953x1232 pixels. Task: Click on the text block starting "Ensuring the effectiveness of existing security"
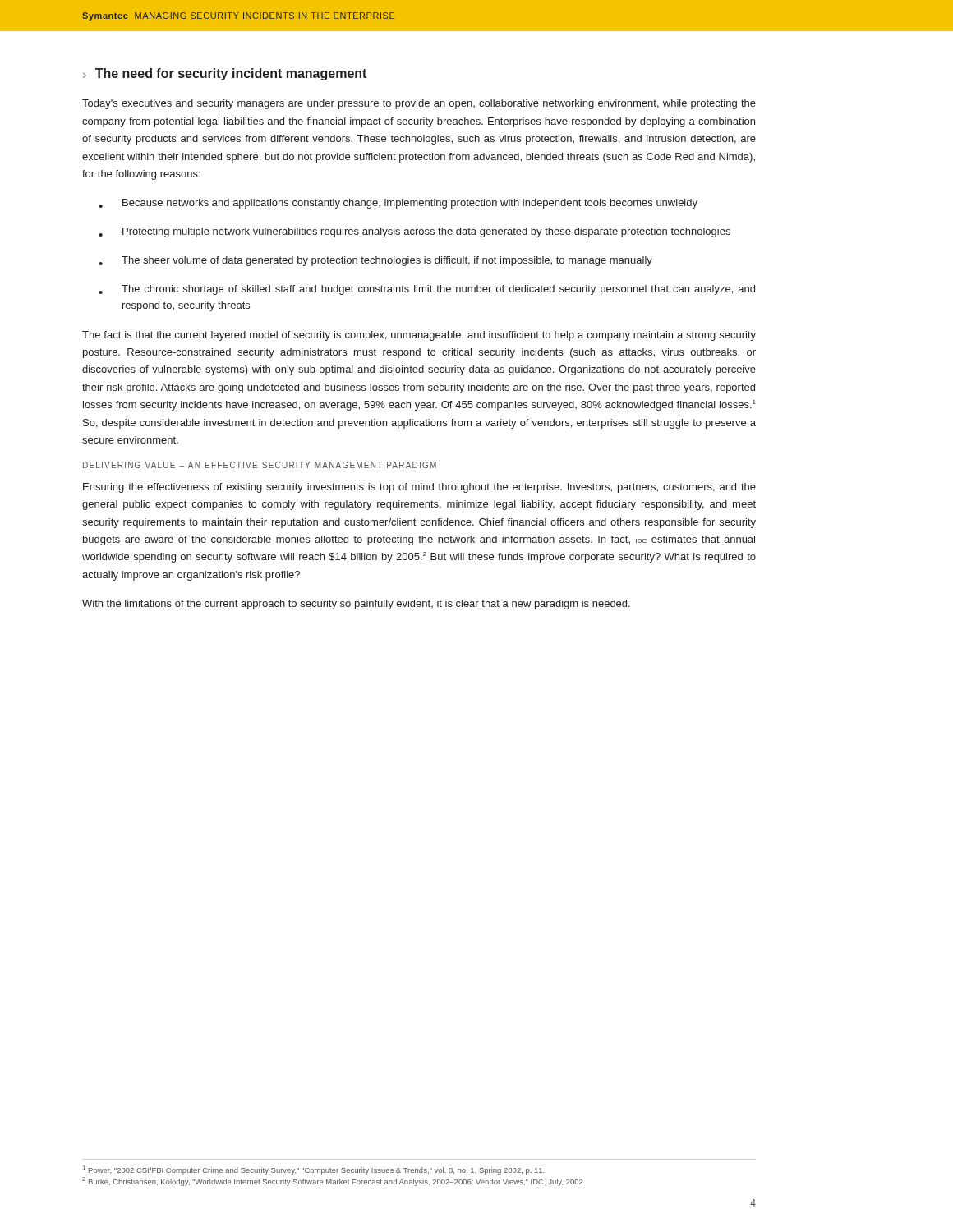[x=419, y=530]
